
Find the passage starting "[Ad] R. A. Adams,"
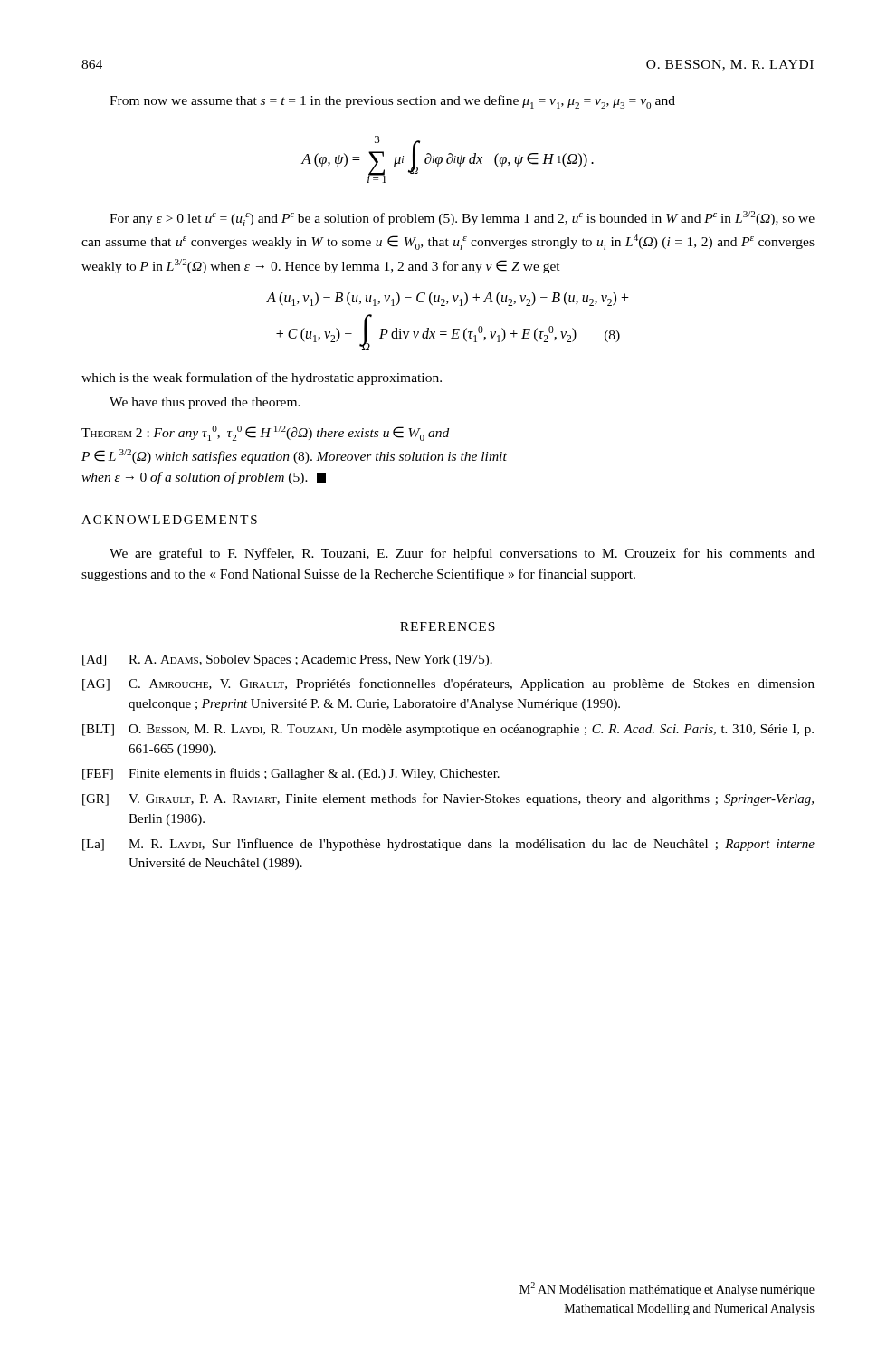click(448, 660)
